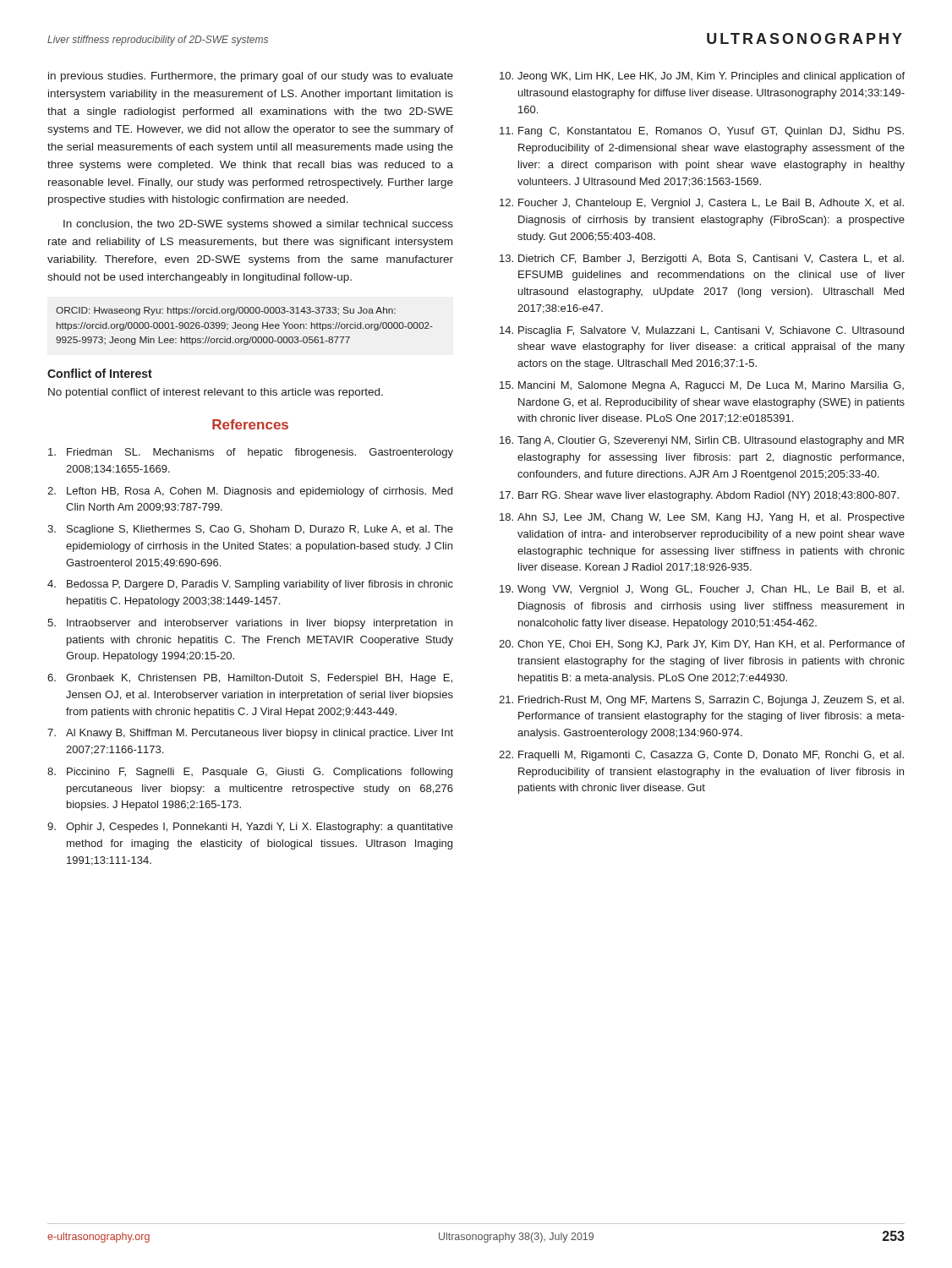Locate the region starting "No potential conflict of interest relevant"
This screenshot has height=1268, width=952.
coord(215,392)
